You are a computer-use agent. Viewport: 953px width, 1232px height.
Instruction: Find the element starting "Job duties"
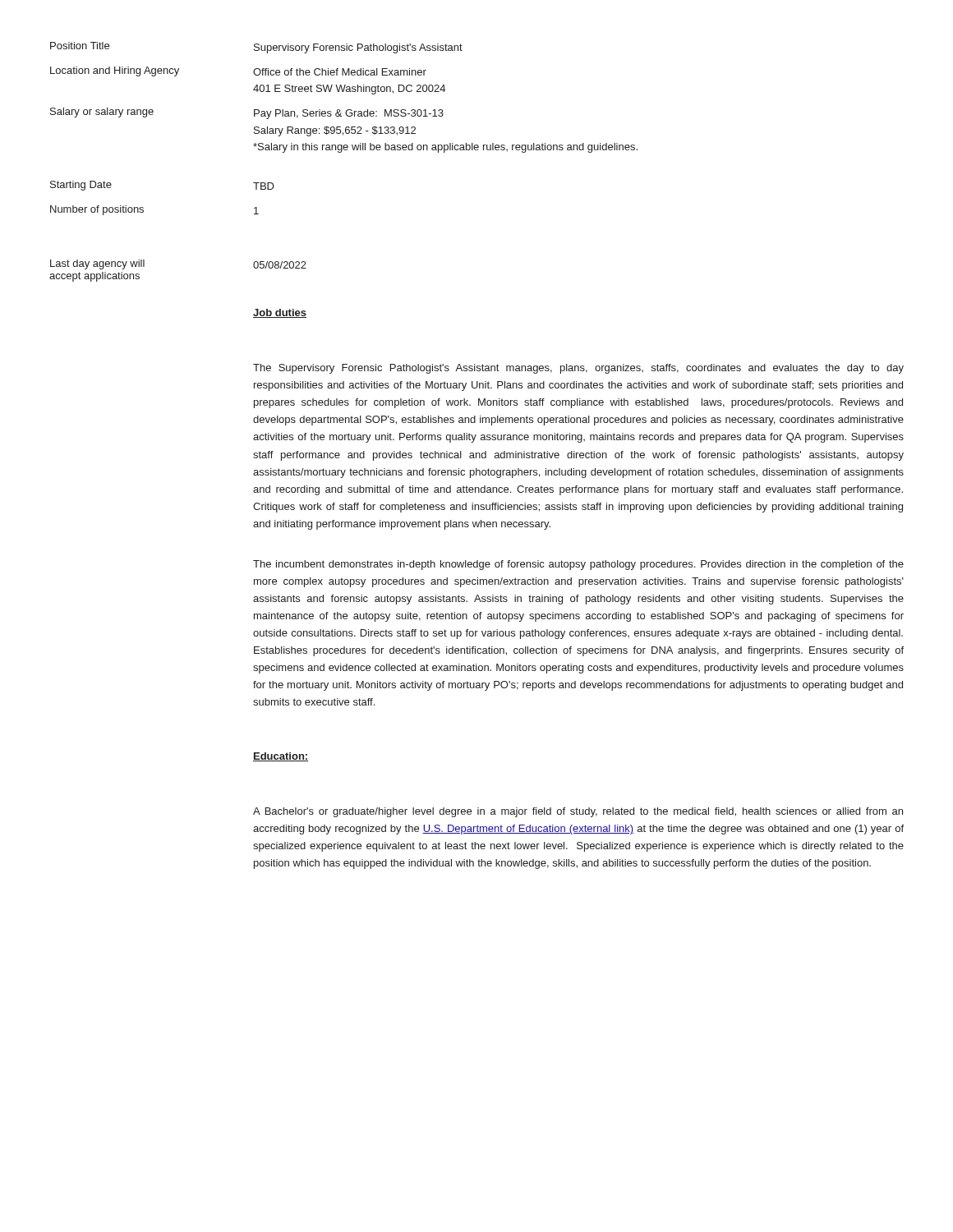[280, 313]
